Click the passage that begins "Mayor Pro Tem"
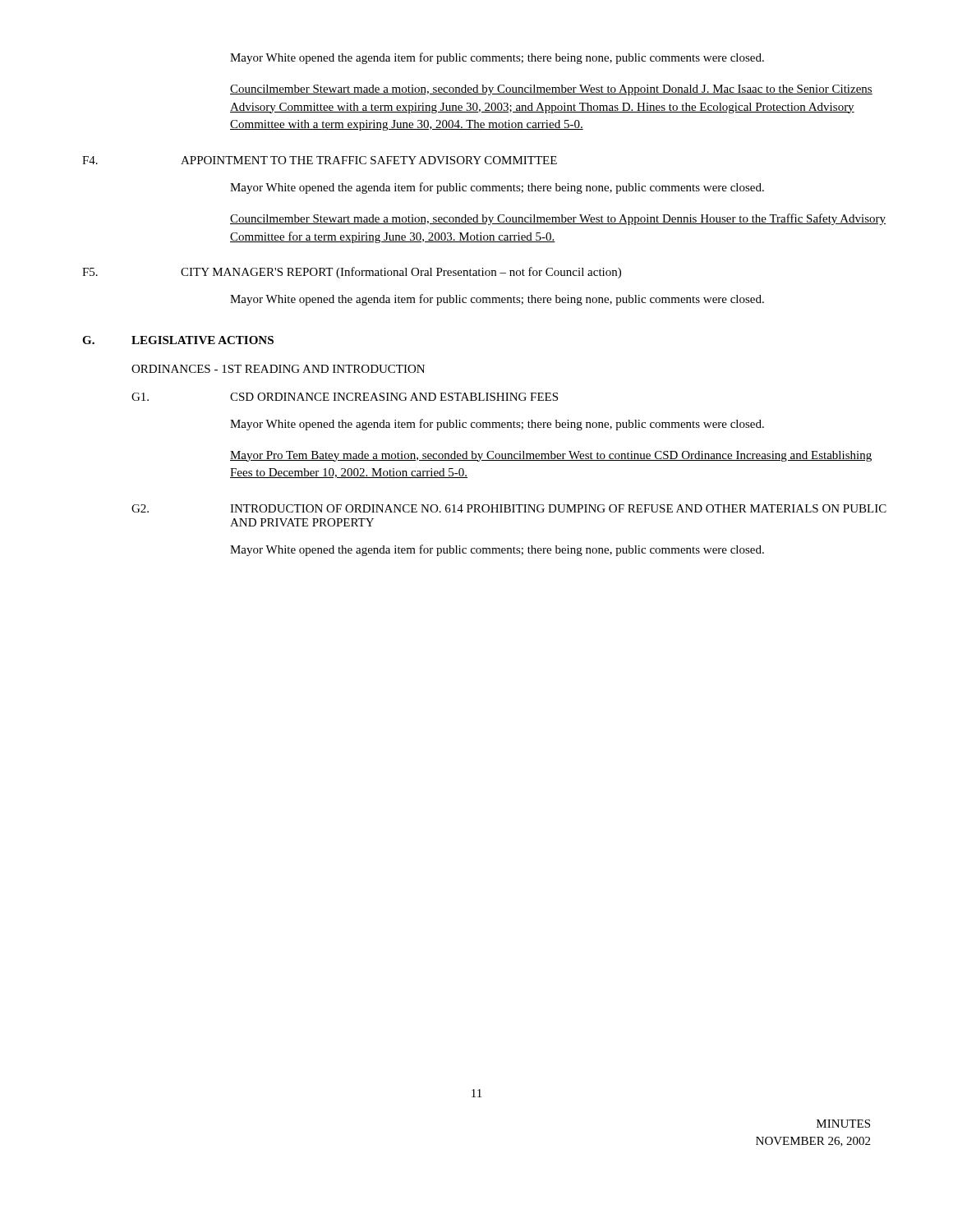The image size is (953, 1232). click(x=559, y=464)
